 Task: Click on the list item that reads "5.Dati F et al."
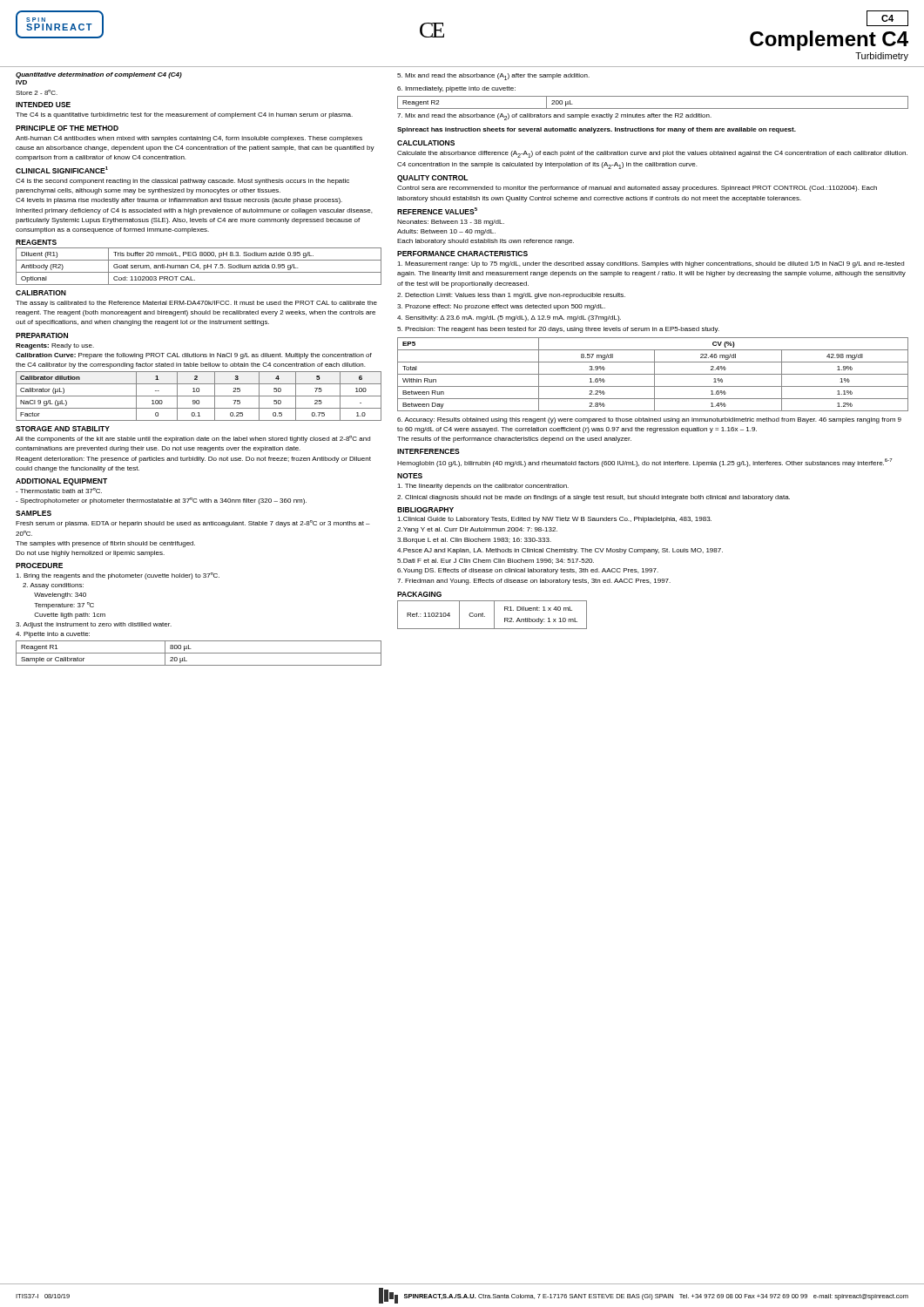(x=496, y=560)
